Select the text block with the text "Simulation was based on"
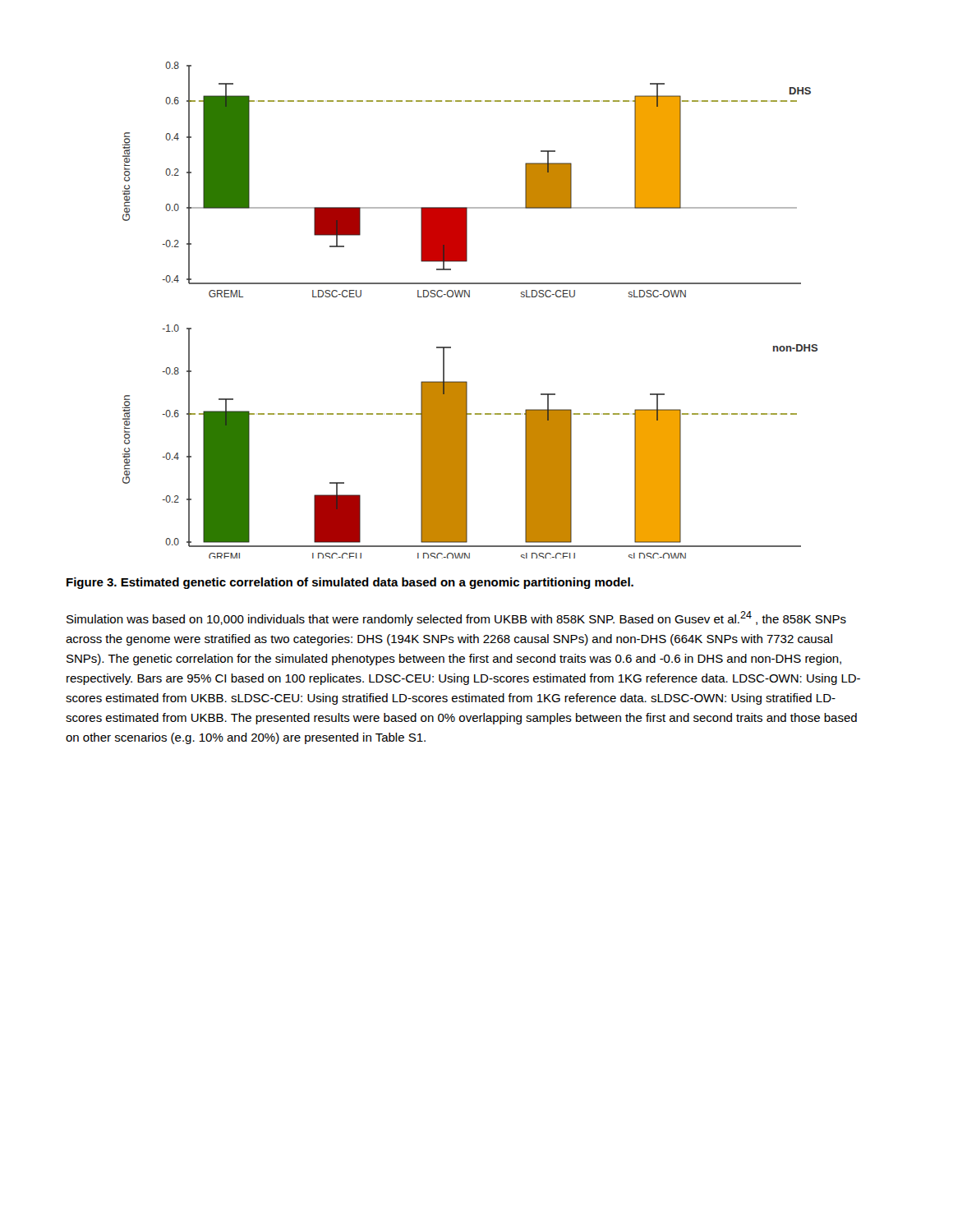 click(463, 676)
